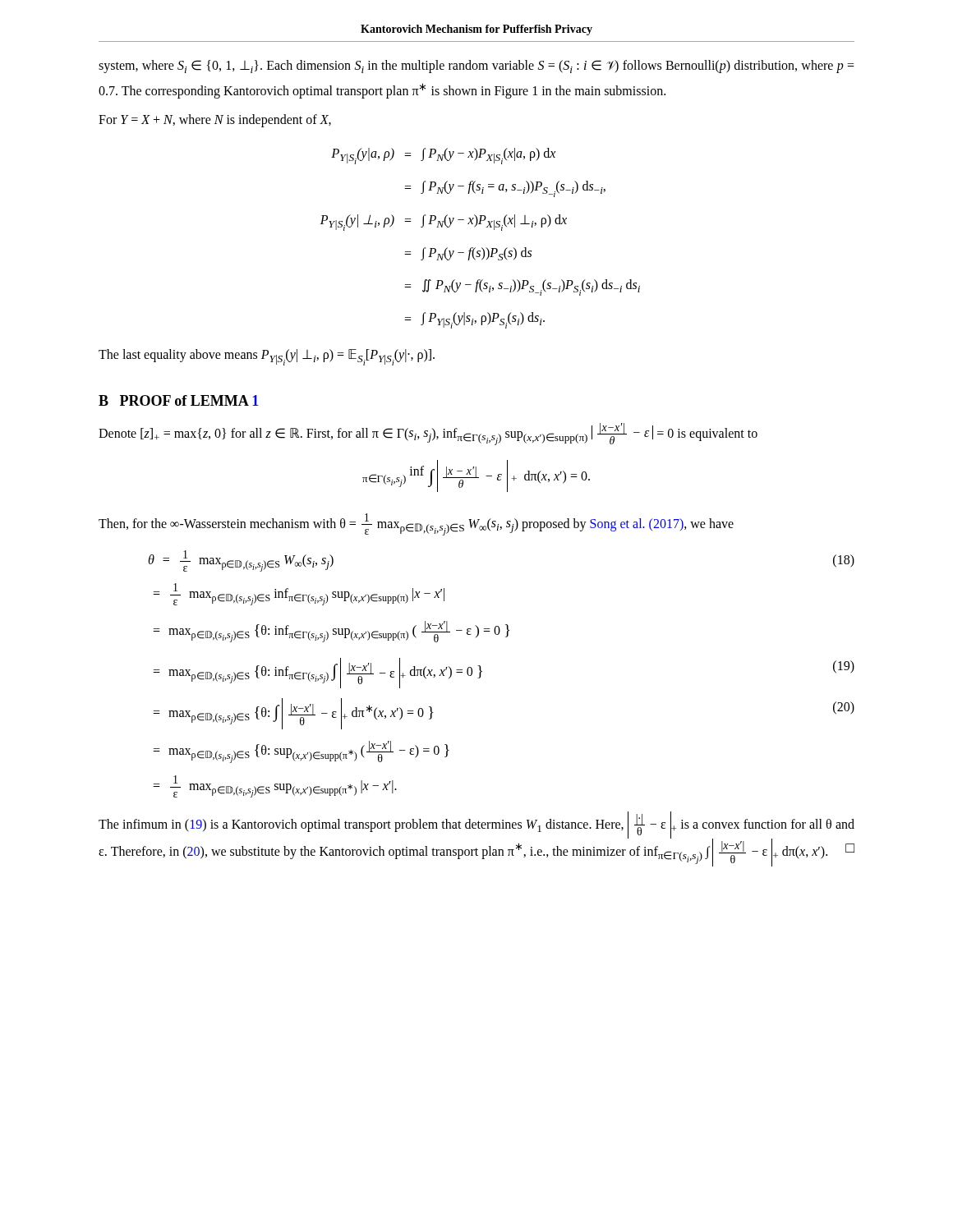Click on the block starting "PY|Si(y|a, ρ) = ∫ PN(y − x)PX|Si(x|a,"

pyautogui.click(x=476, y=237)
